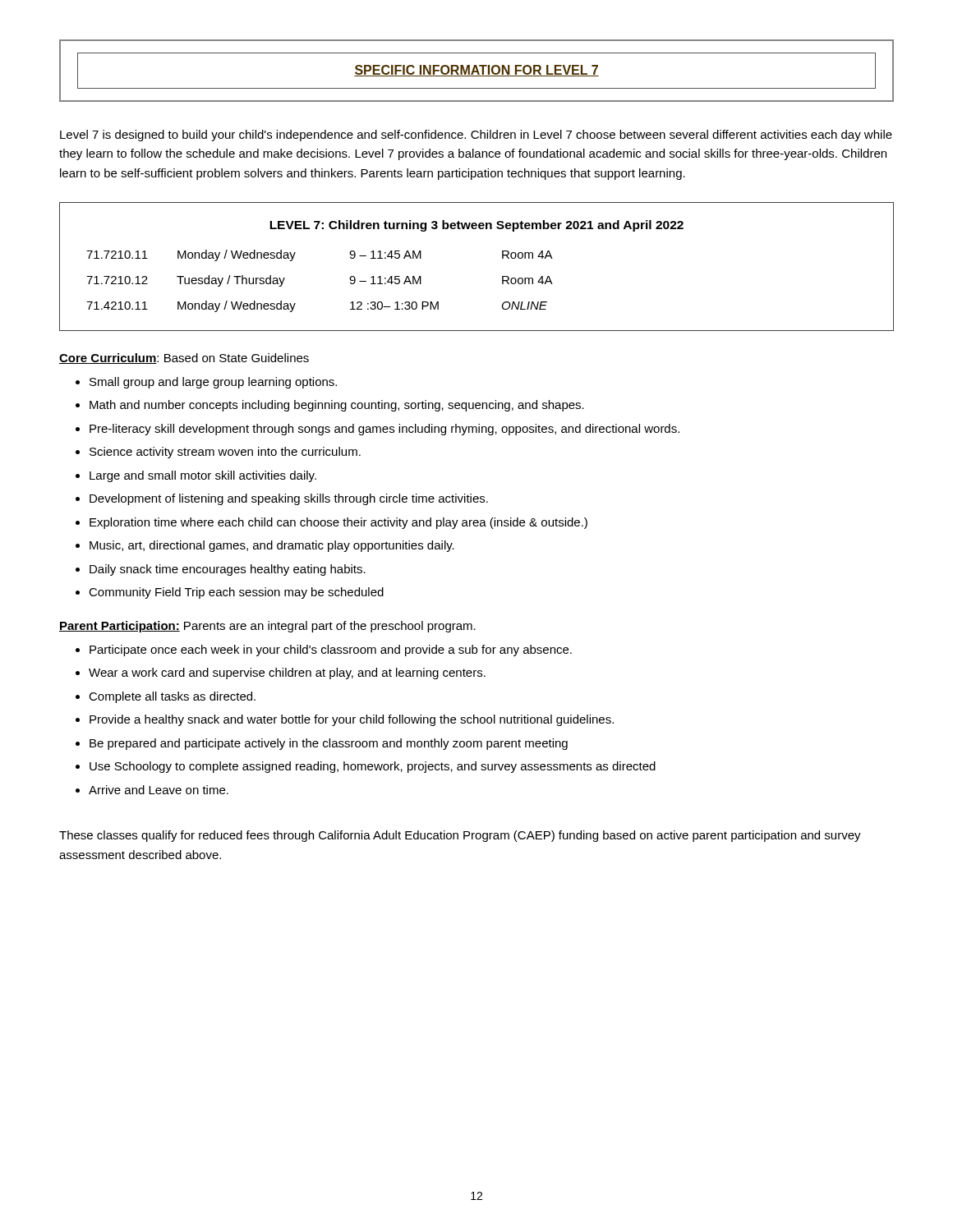The height and width of the screenshot is (1232, 953).
Task: Point to the block beginning "Arrive and Leave on"
Action: pos(159,790)
